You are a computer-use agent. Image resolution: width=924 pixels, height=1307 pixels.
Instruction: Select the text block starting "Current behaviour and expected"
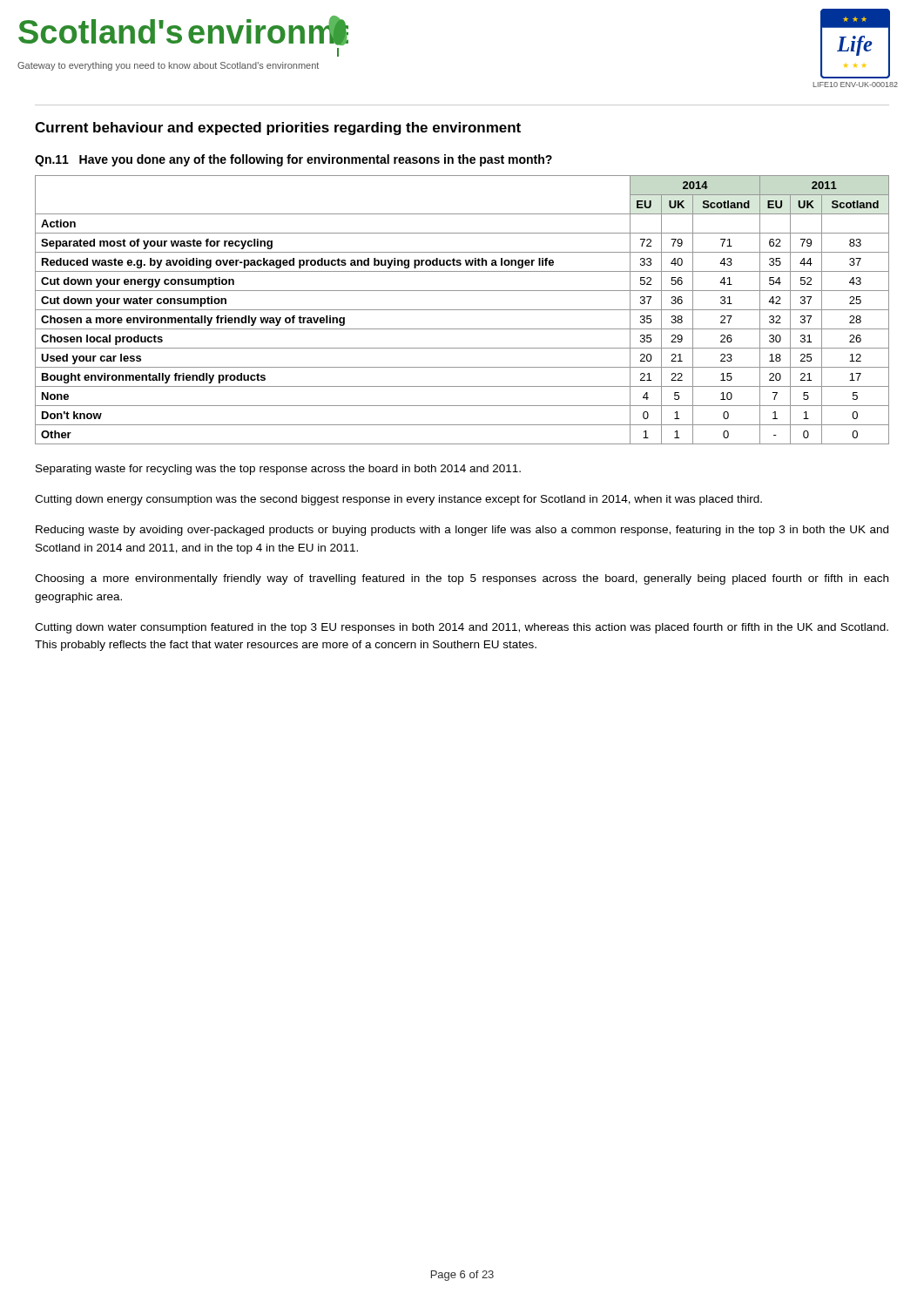(x=278, y=128)
